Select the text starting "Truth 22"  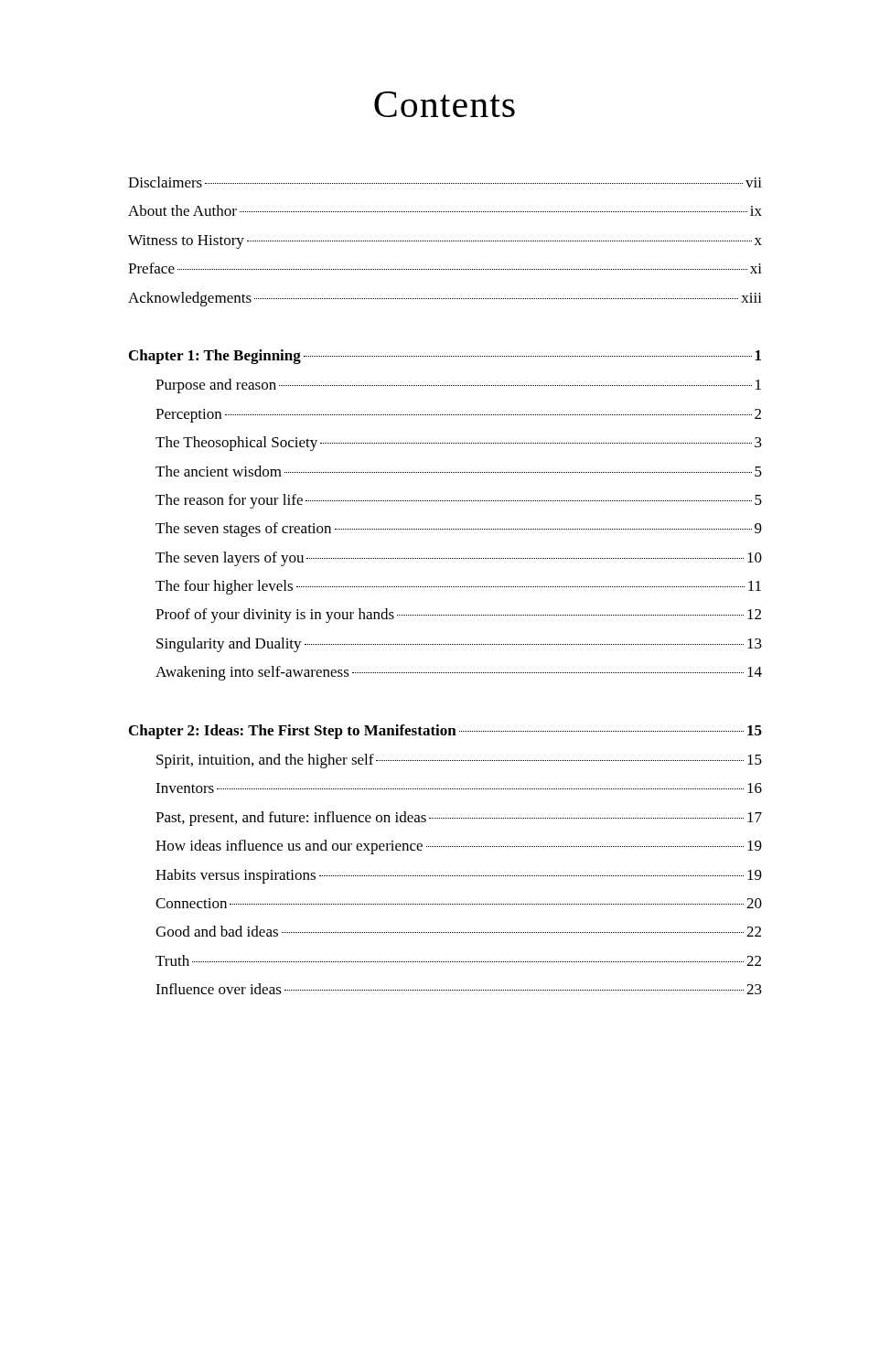point(459,961)
